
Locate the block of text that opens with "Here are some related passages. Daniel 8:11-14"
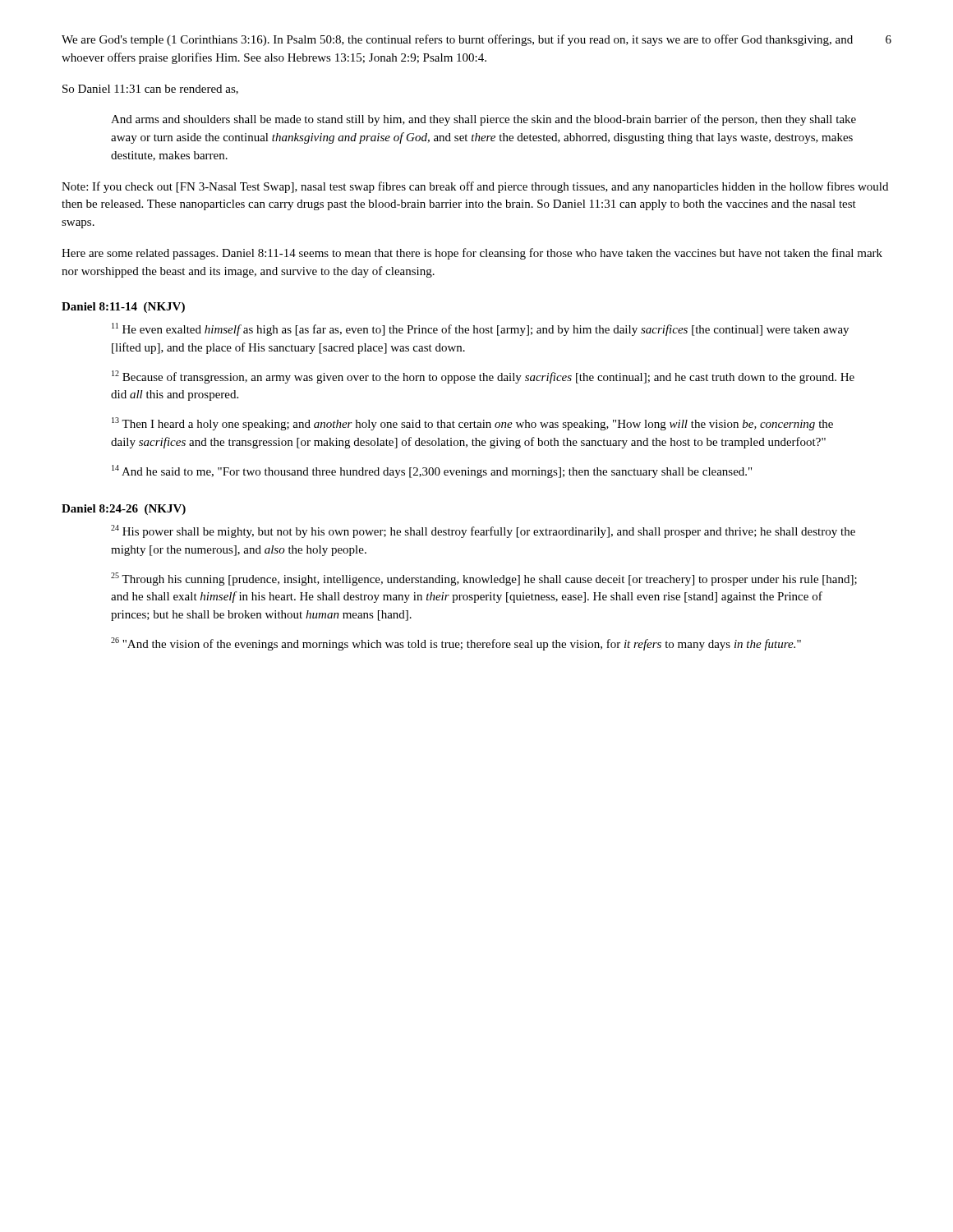[472, 262]
